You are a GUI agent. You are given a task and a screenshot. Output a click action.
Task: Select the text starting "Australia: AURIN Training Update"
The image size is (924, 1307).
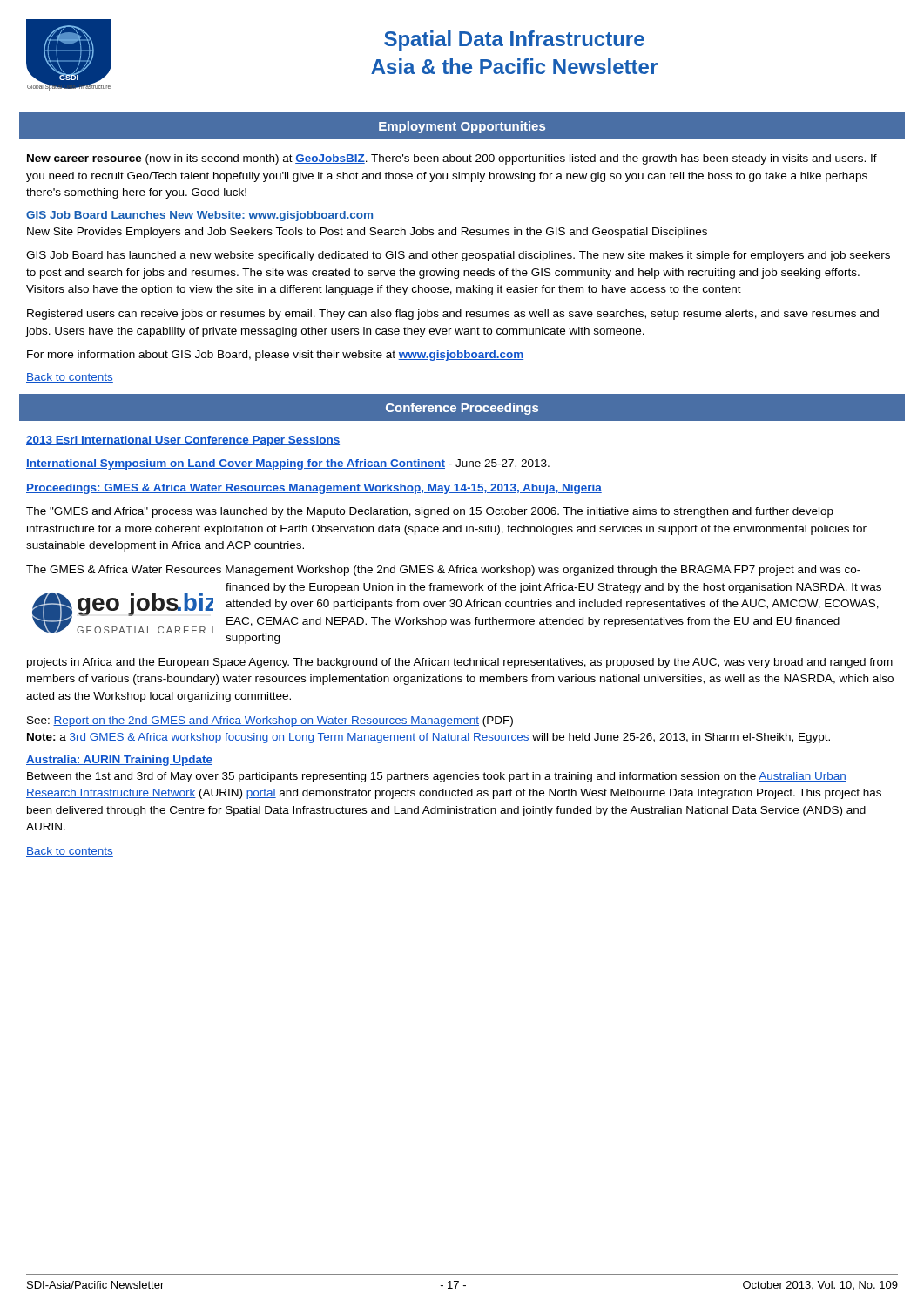[x=119, y=759]
